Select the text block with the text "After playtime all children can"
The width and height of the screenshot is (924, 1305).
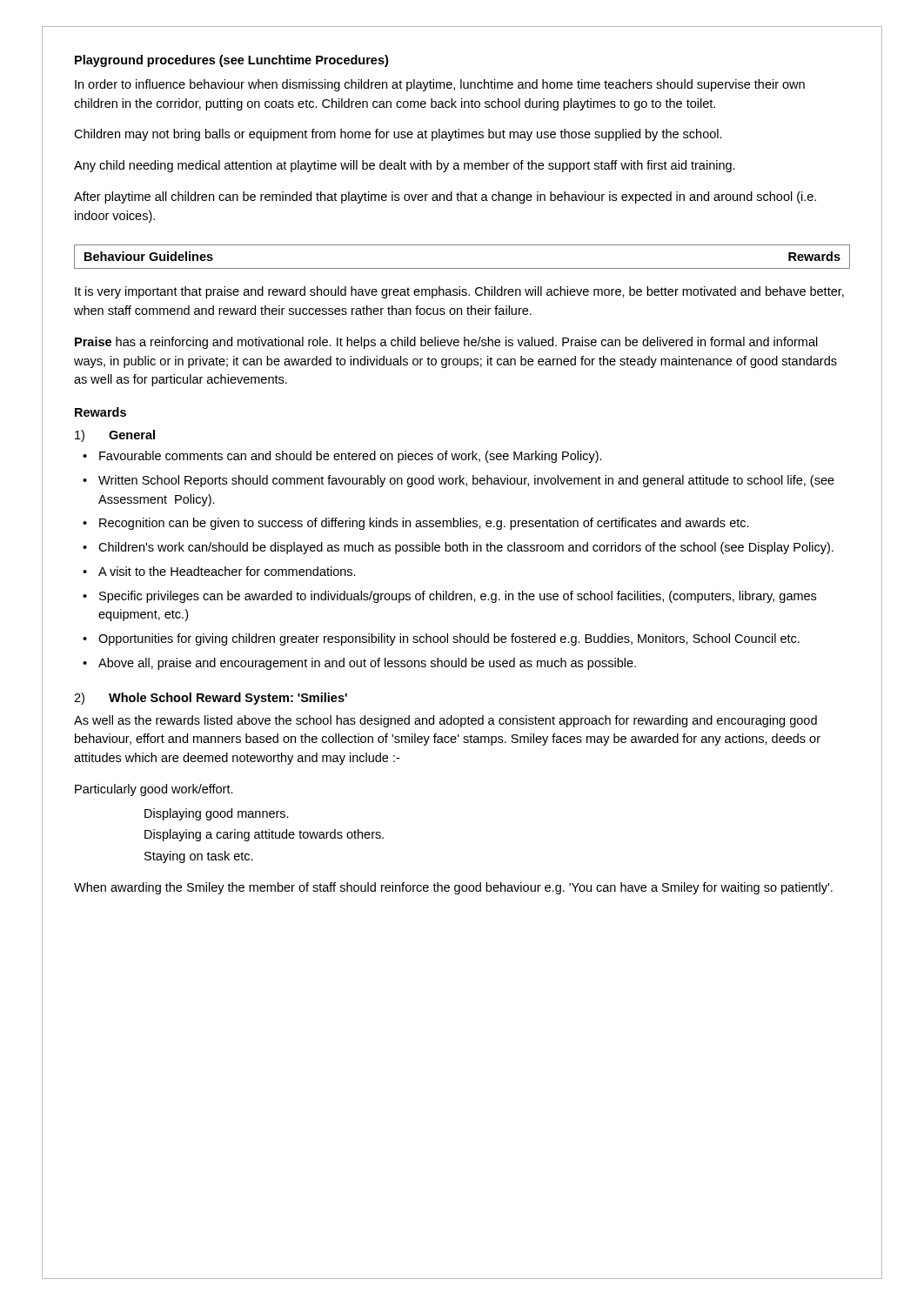(x=462, y=207)
